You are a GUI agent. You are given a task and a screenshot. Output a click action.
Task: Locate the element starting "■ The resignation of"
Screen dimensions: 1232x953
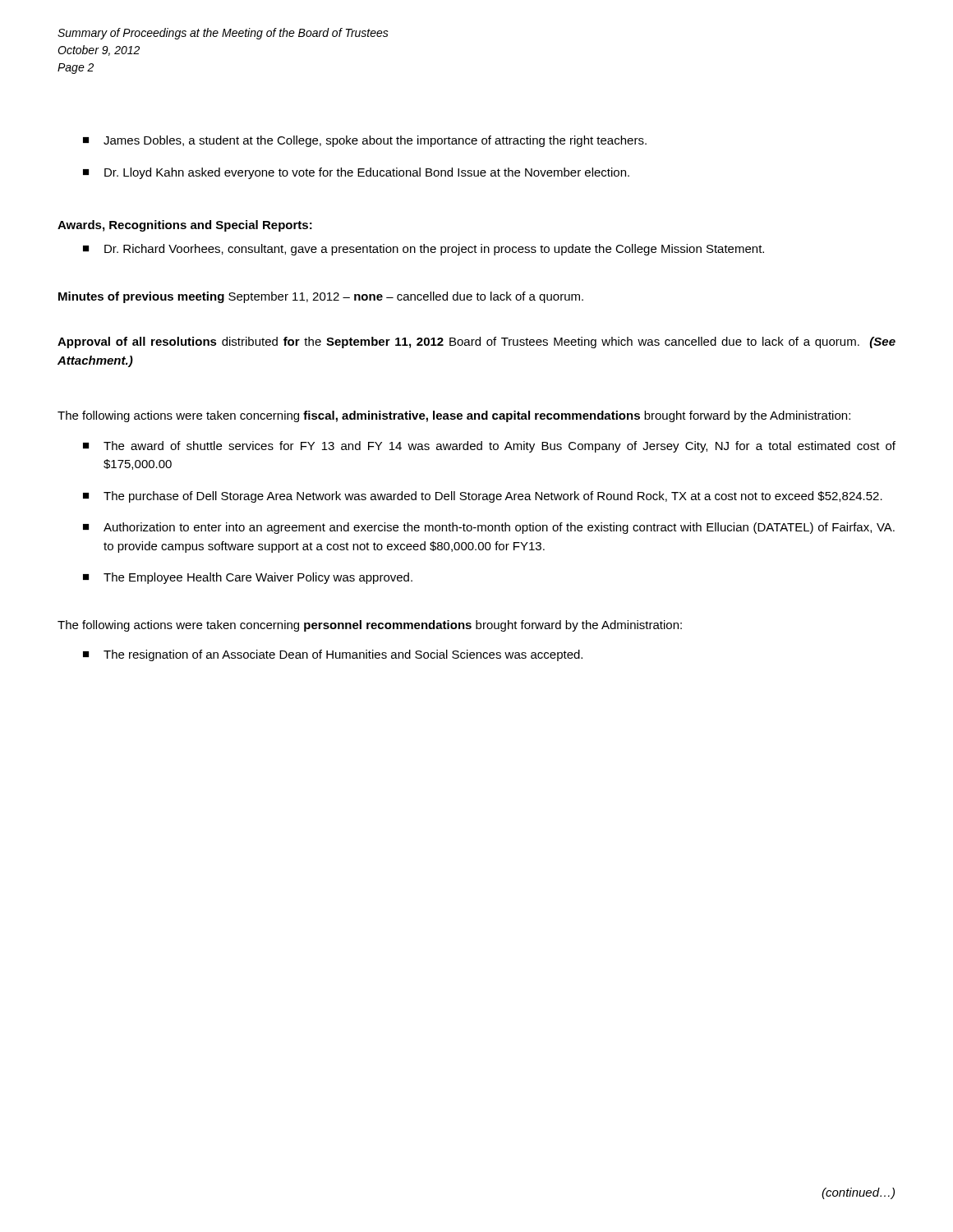(x=333, y=655)
